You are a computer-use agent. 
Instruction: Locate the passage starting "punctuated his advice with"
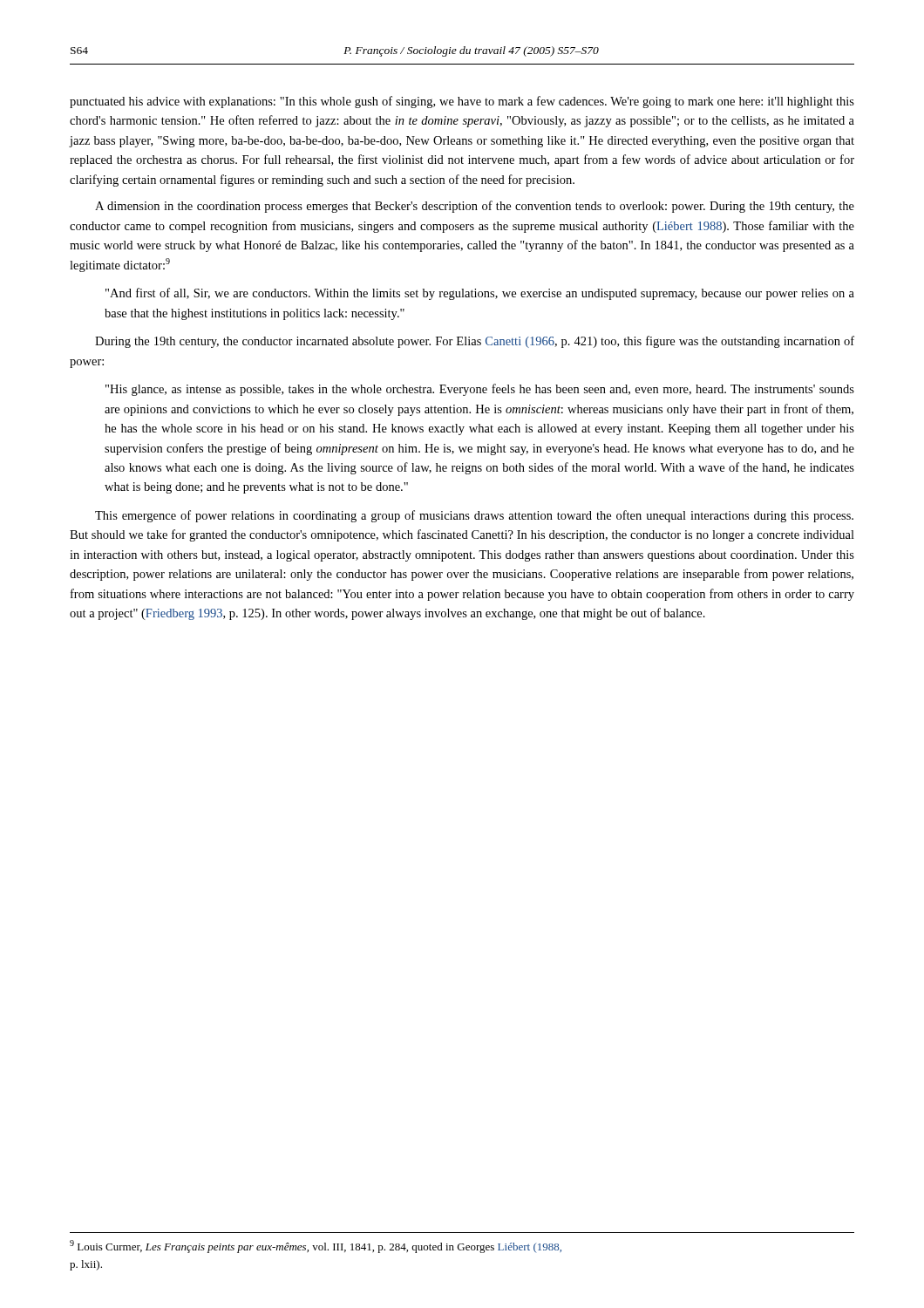(462, 141)
